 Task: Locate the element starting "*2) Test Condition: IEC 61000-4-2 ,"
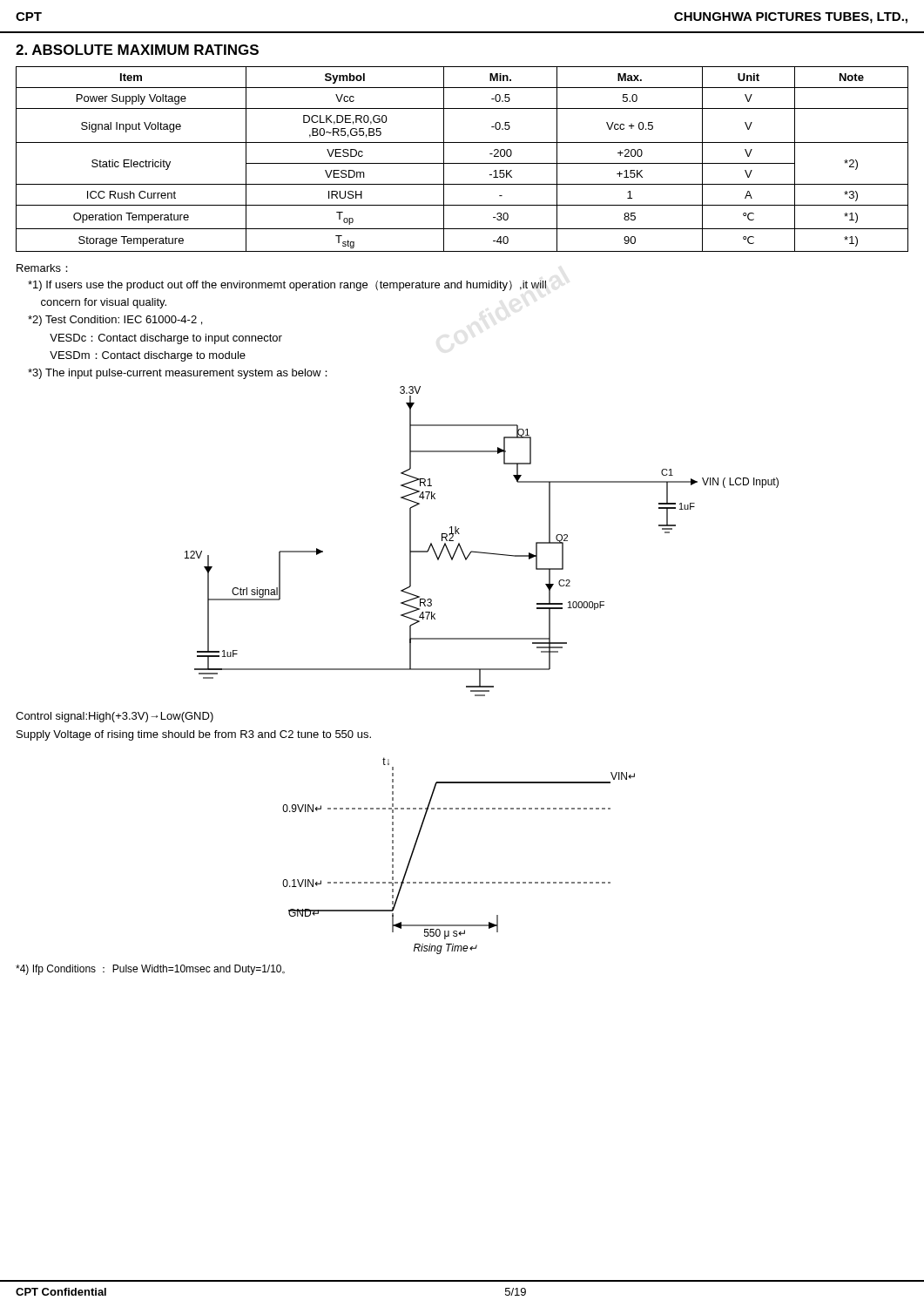point(155,337)
